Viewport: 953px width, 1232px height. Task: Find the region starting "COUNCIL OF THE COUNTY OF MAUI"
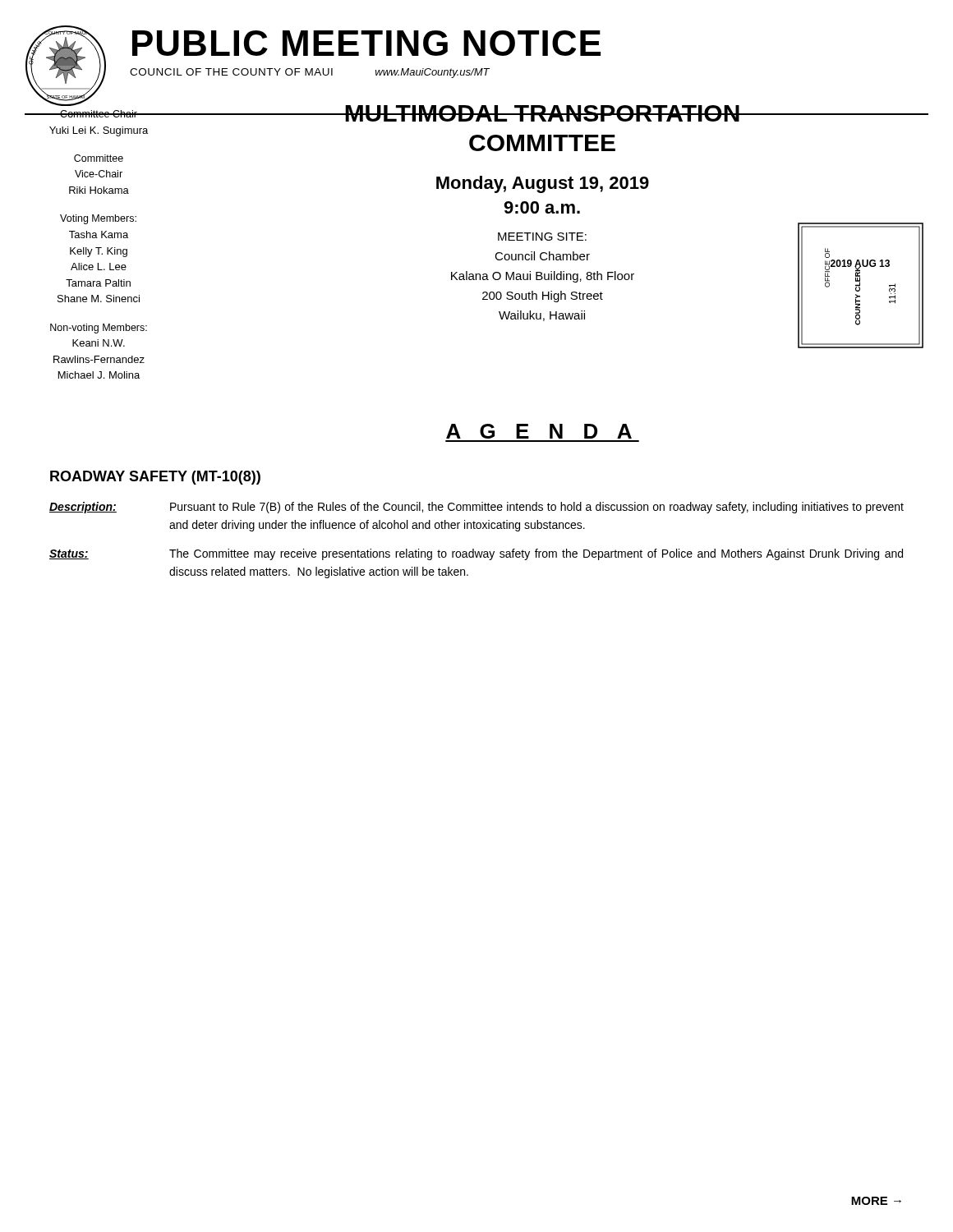pos(309,72)
